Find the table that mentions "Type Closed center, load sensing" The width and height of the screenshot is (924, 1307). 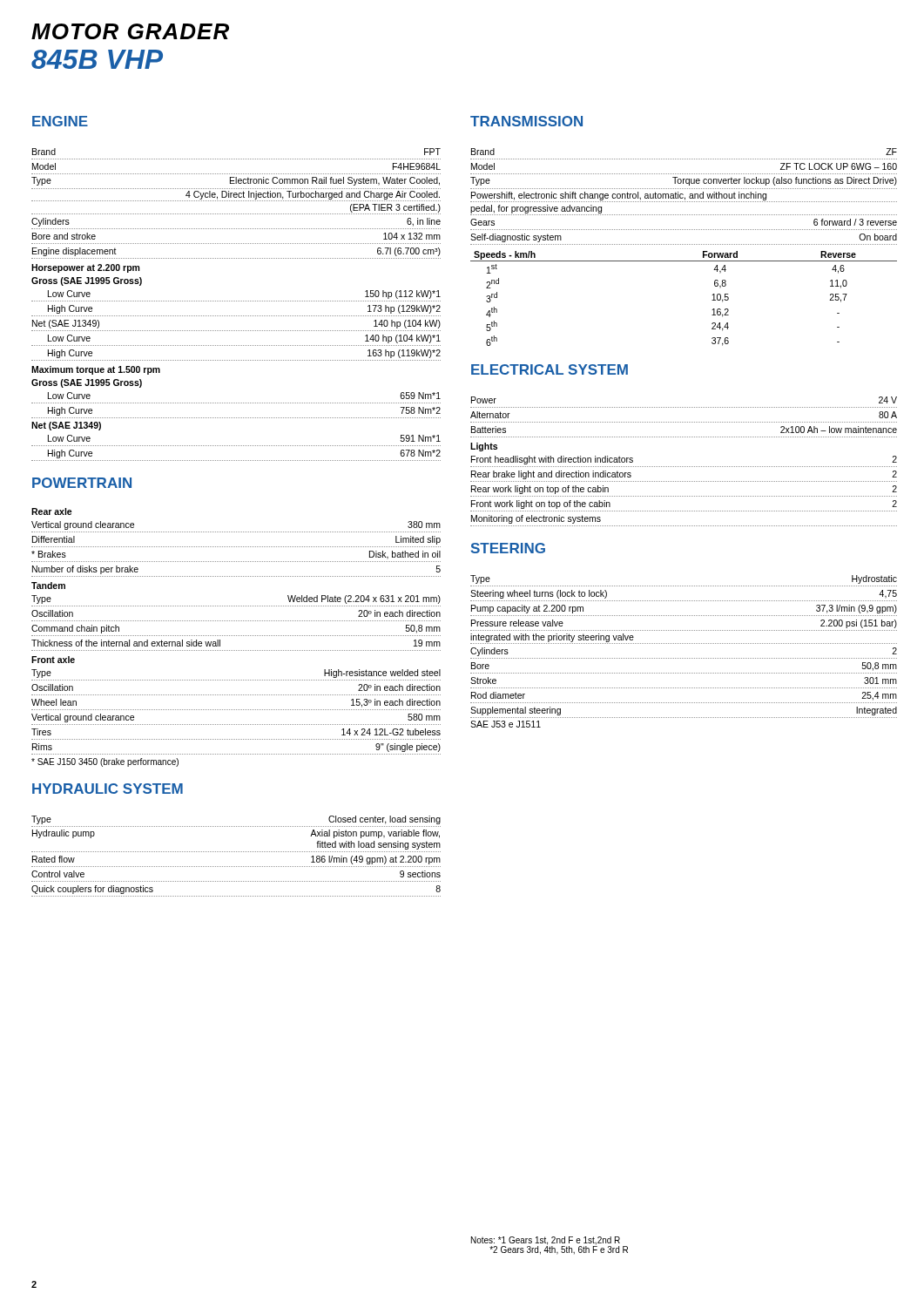pos(236,854)
